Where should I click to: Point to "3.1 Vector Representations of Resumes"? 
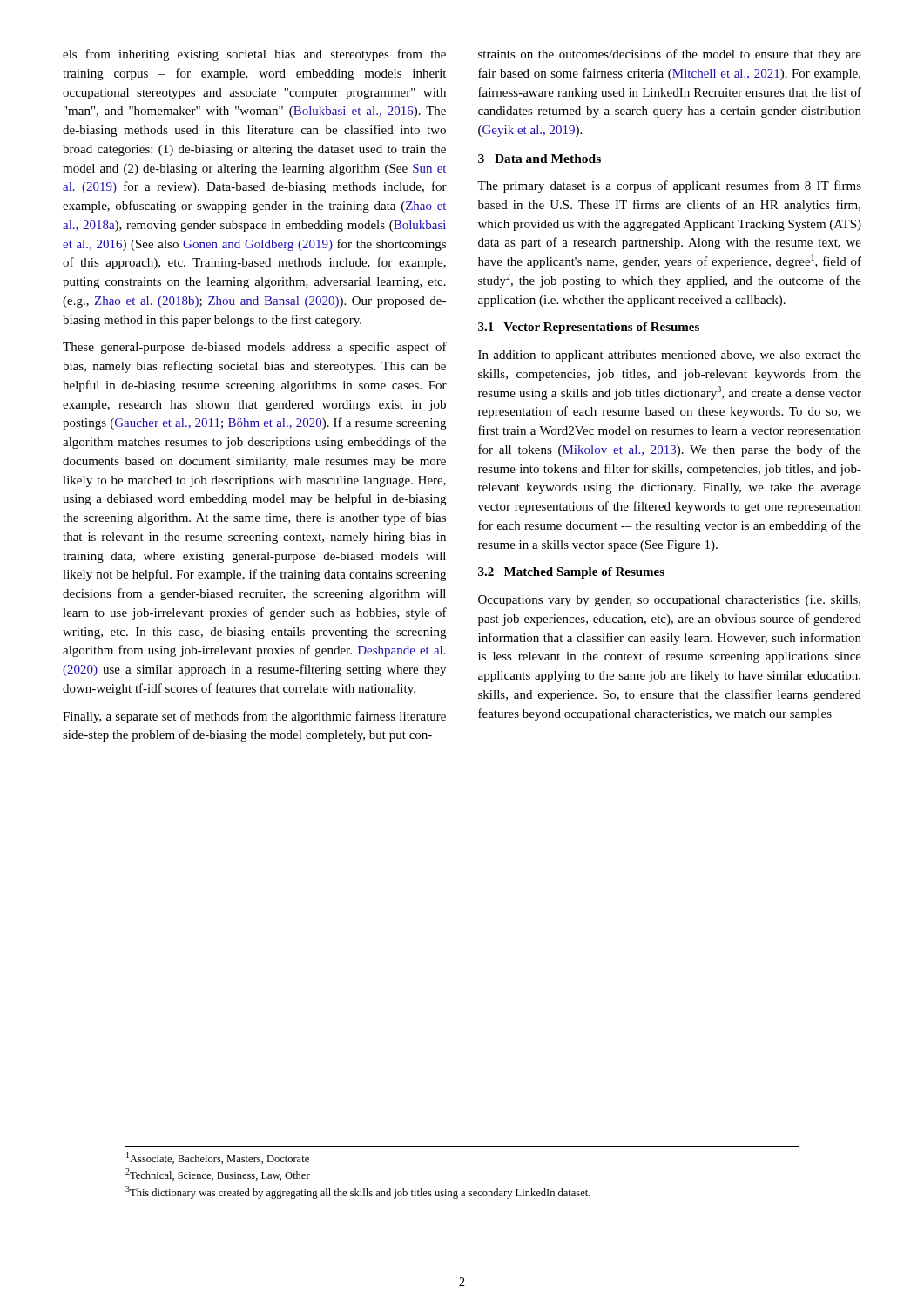[x=669, y=328]
